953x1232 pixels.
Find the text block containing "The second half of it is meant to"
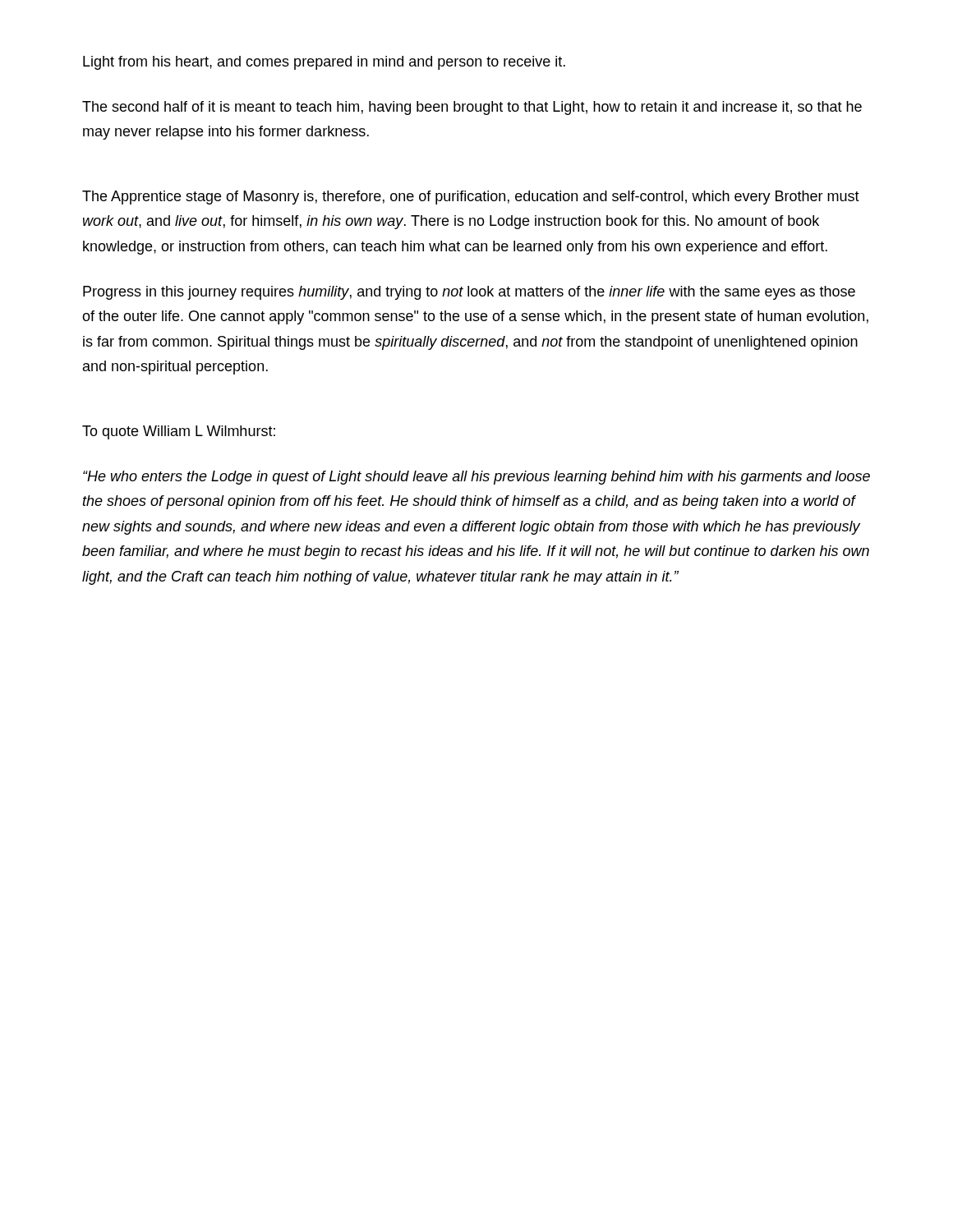tap(472, 119)
